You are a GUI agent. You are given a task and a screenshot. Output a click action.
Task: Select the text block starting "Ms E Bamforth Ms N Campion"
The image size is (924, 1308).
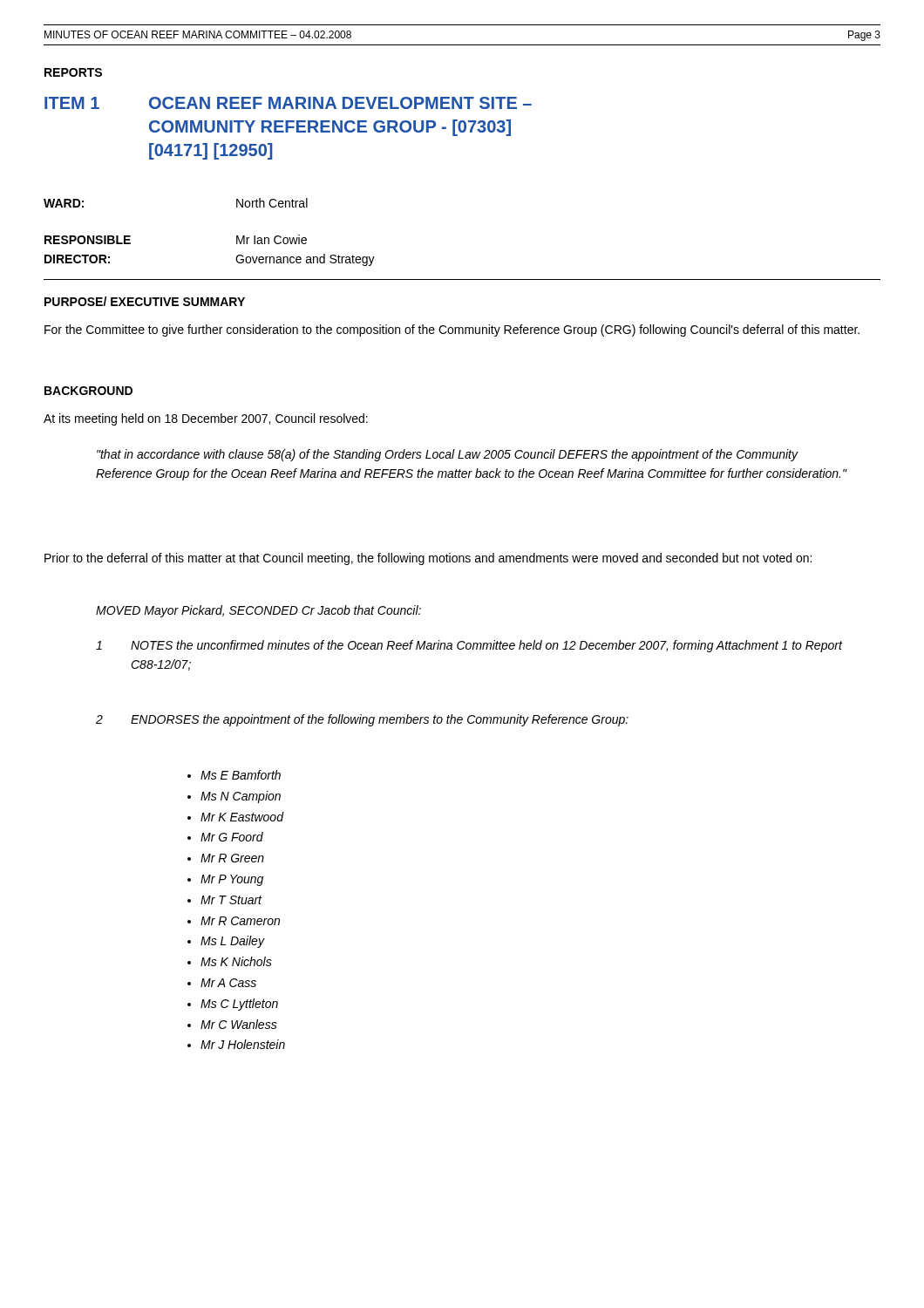[234, 775]
